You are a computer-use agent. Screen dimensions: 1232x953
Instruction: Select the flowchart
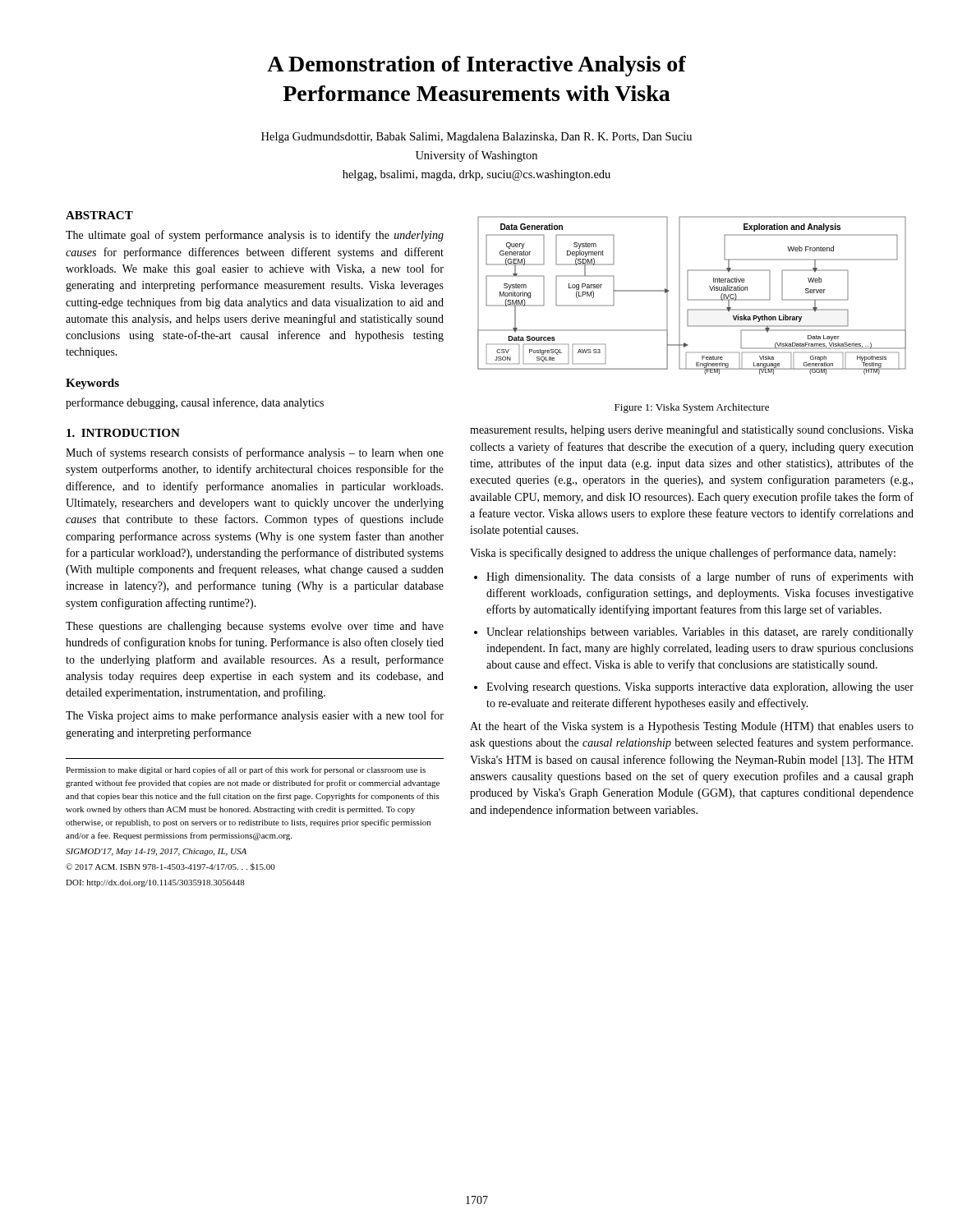point(692,303)
